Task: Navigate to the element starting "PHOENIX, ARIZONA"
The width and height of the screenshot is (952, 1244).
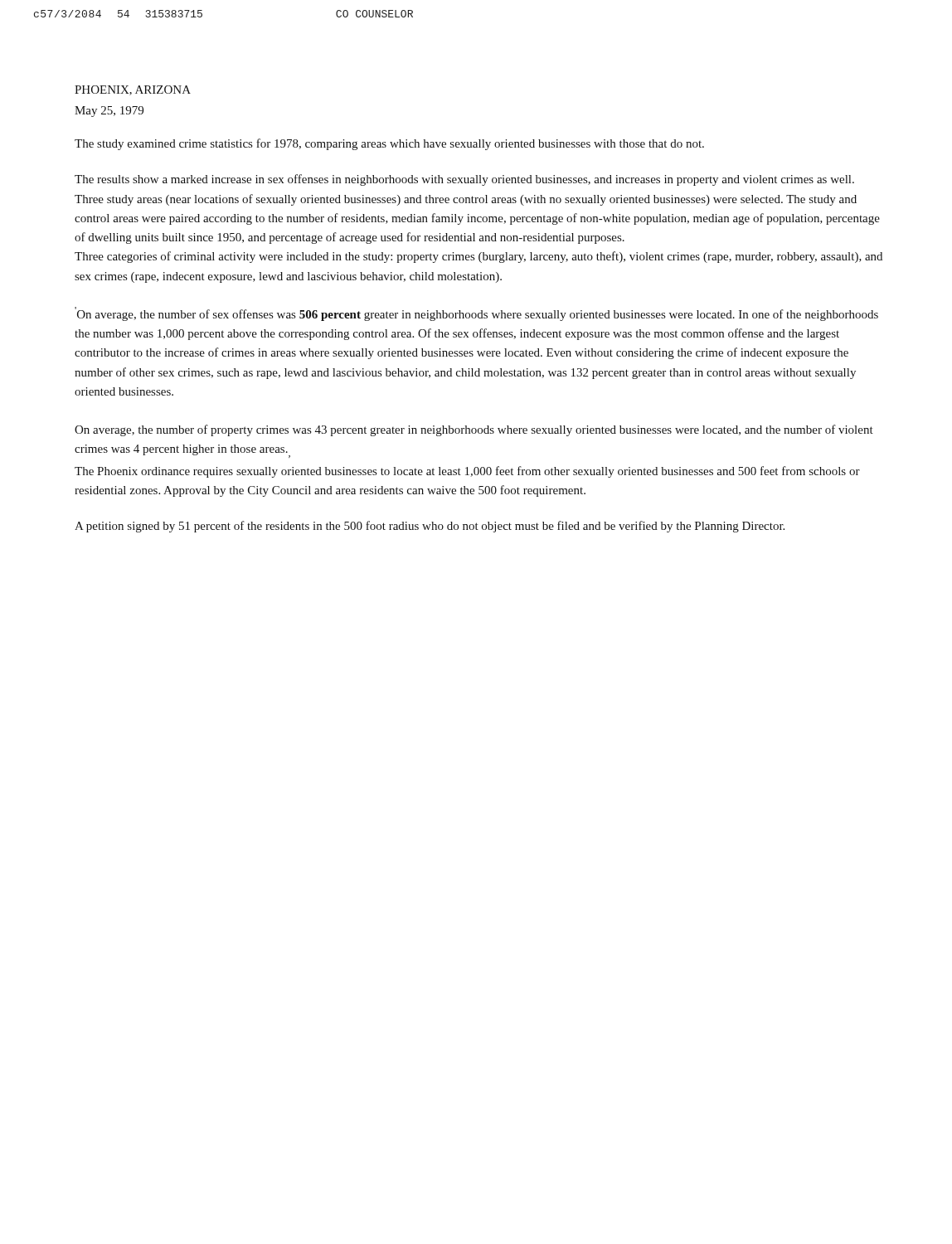Action: (x=133, y=90)
